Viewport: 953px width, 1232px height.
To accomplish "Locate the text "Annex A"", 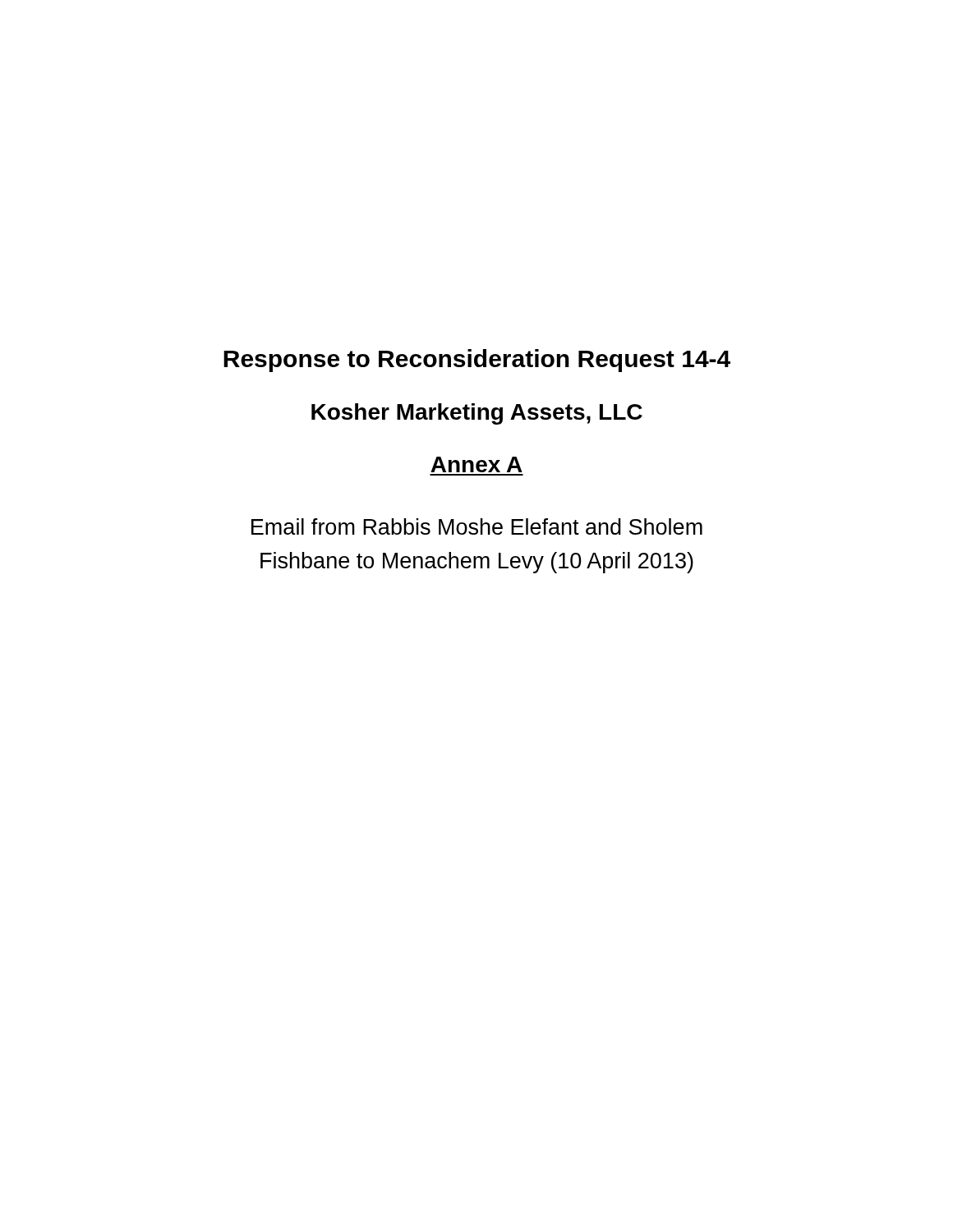I will pyautogui.click(x=476, y=464).
